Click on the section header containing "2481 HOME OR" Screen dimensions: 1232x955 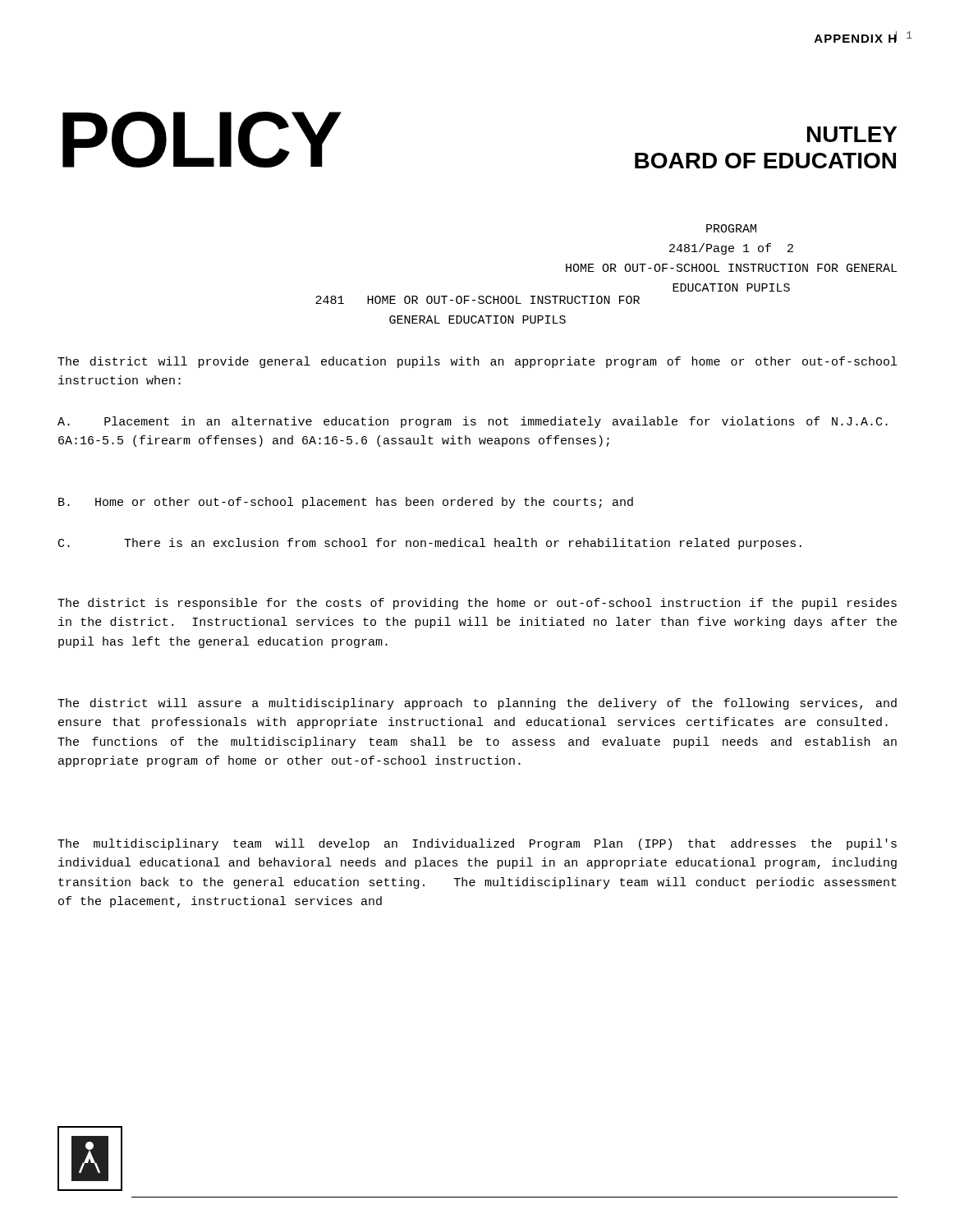click(478, 311)
